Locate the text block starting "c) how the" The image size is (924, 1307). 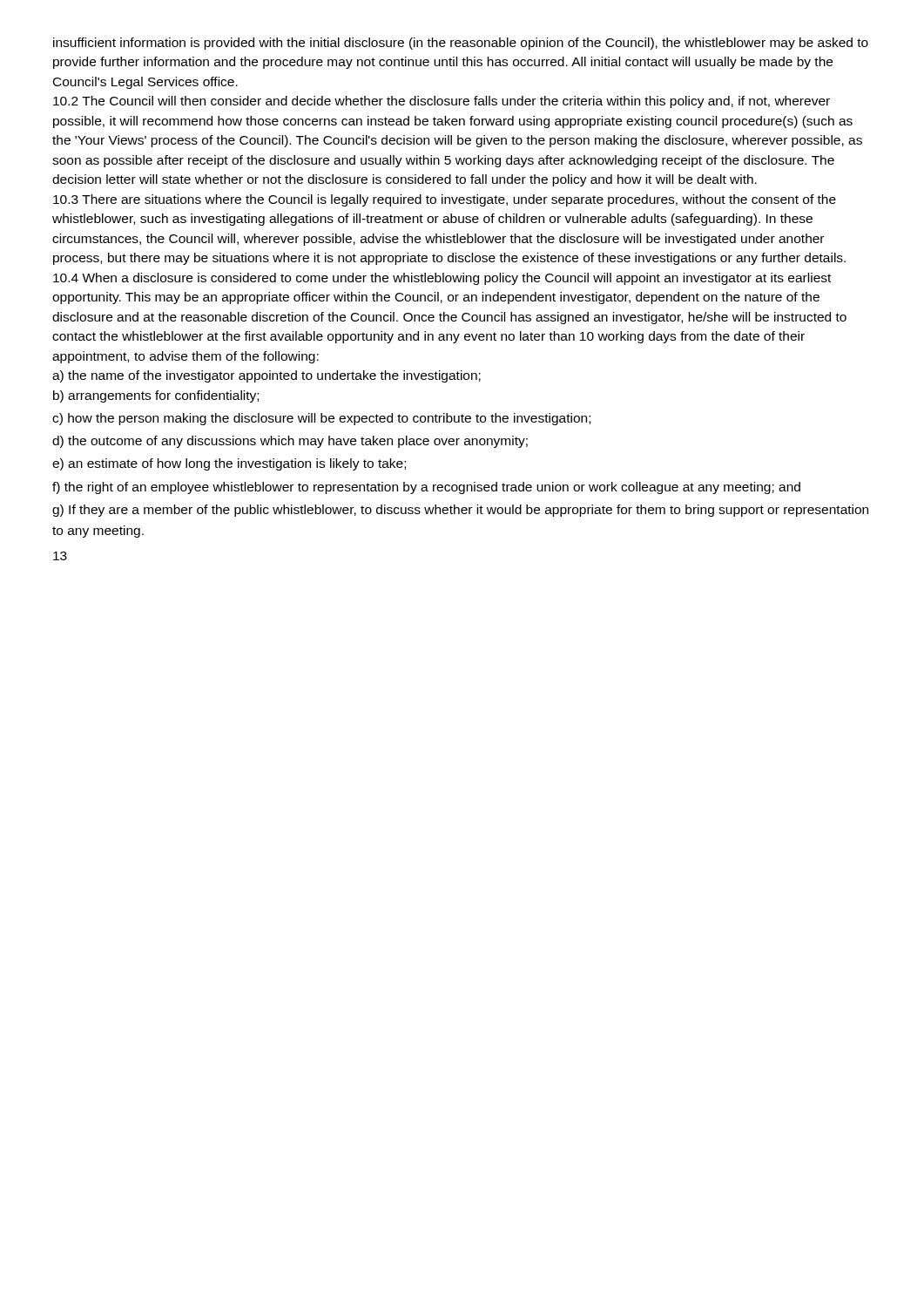pos(322,418)
